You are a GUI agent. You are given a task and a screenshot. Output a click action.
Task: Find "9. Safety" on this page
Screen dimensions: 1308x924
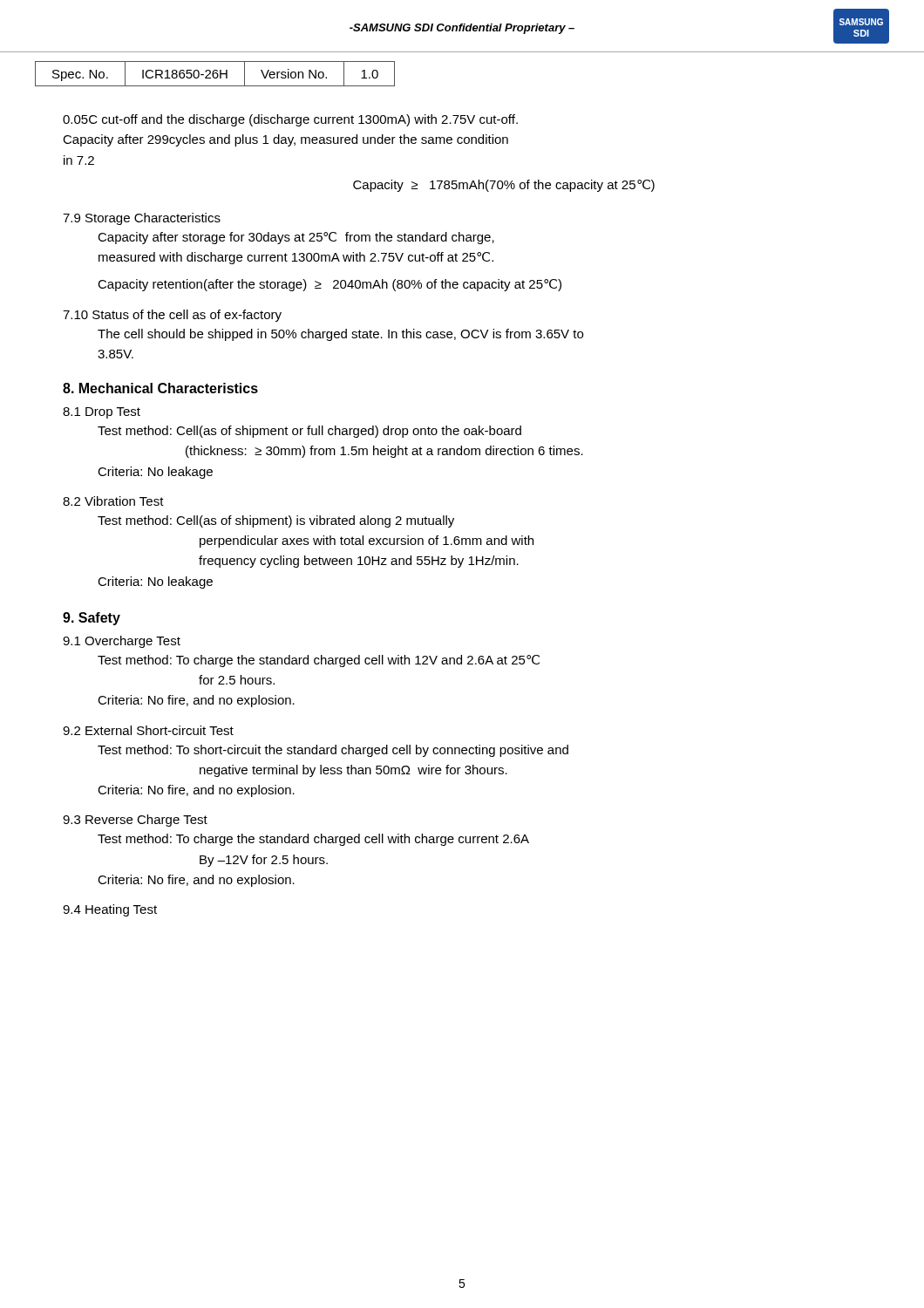tap(91, 618)
